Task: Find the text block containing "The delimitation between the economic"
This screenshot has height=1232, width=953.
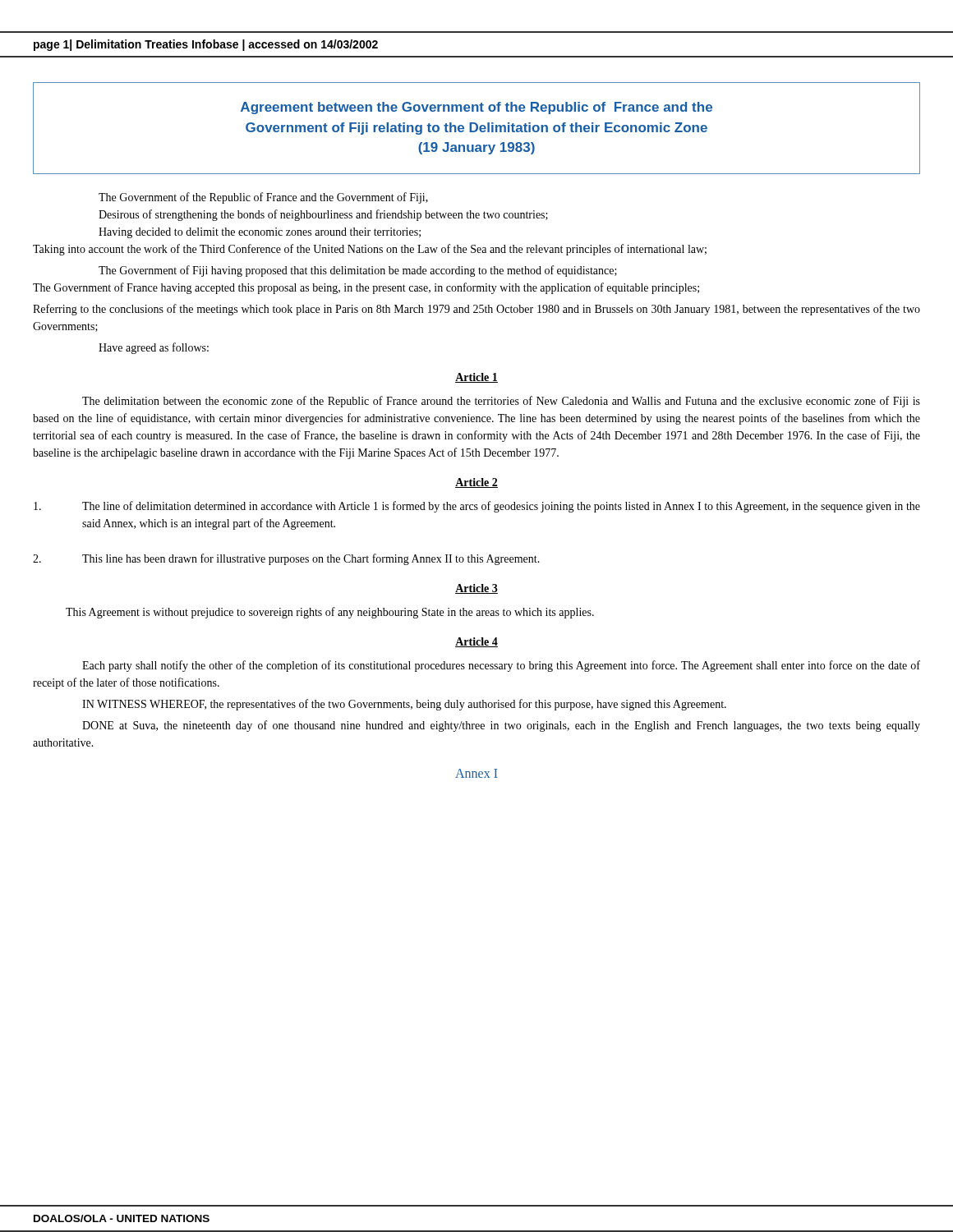Action: pyautogui.click(x=476, y=427)
